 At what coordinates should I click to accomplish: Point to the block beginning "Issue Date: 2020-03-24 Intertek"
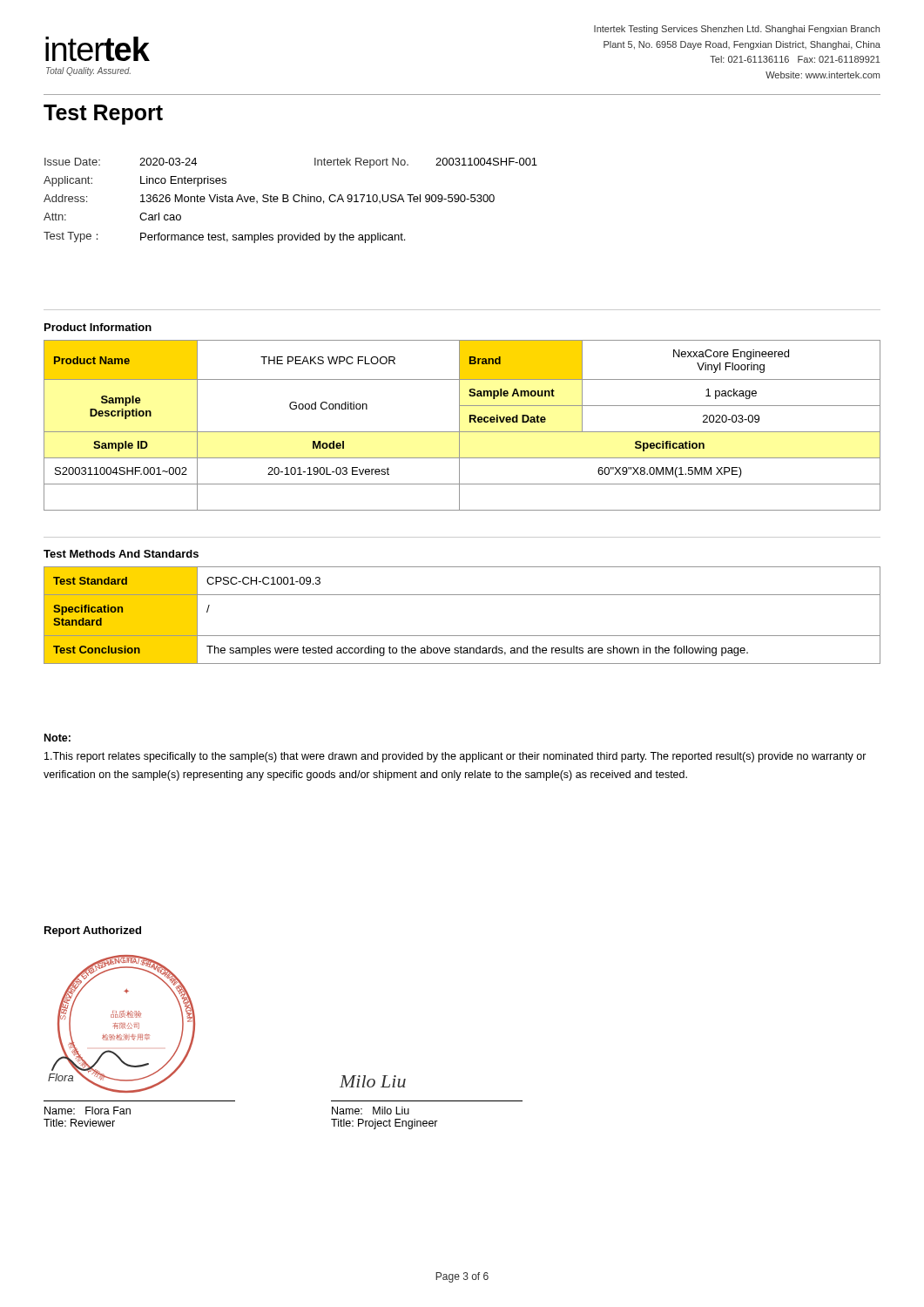click(x=462, y=200)
